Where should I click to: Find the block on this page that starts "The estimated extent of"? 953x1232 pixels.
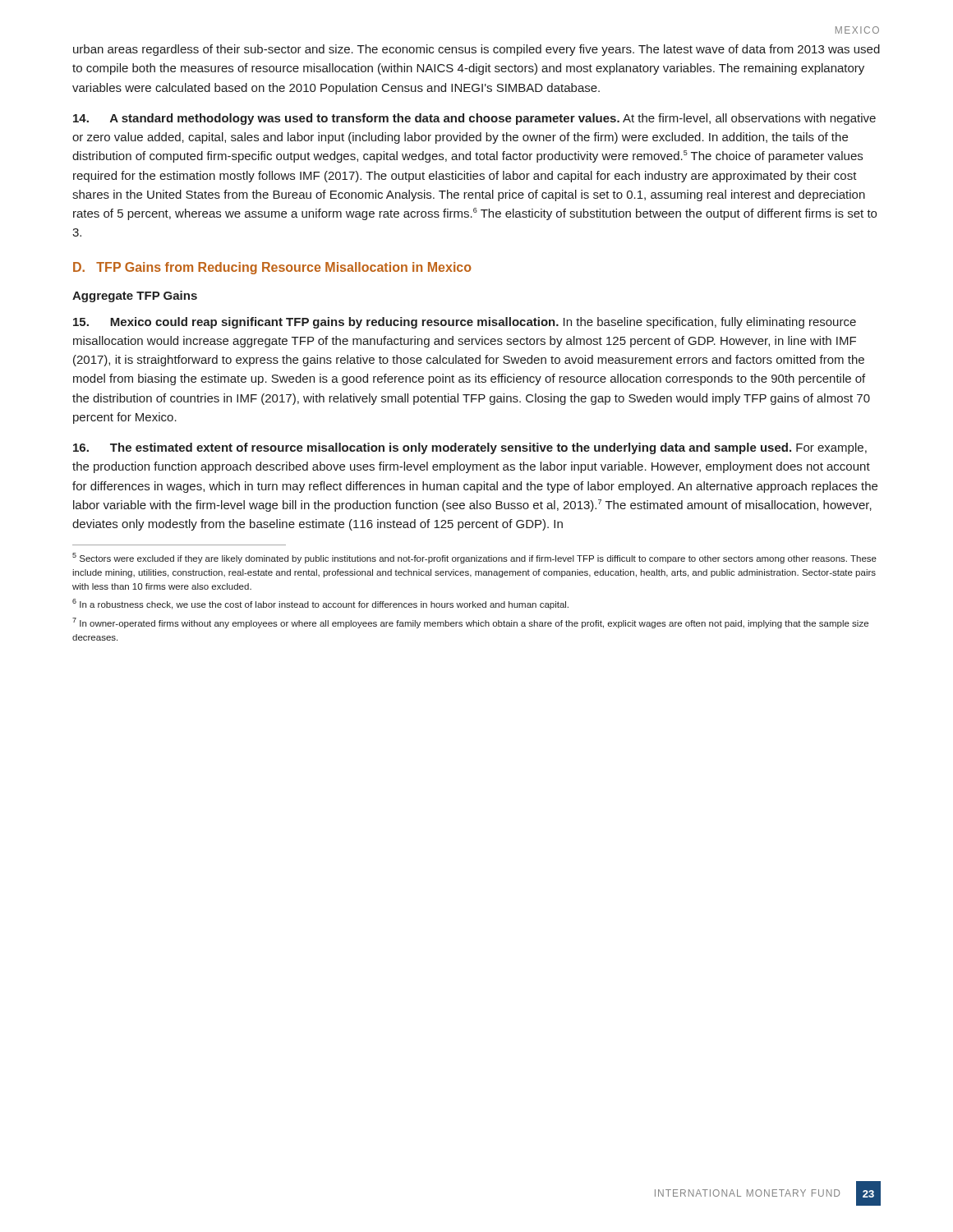point(476,485)
